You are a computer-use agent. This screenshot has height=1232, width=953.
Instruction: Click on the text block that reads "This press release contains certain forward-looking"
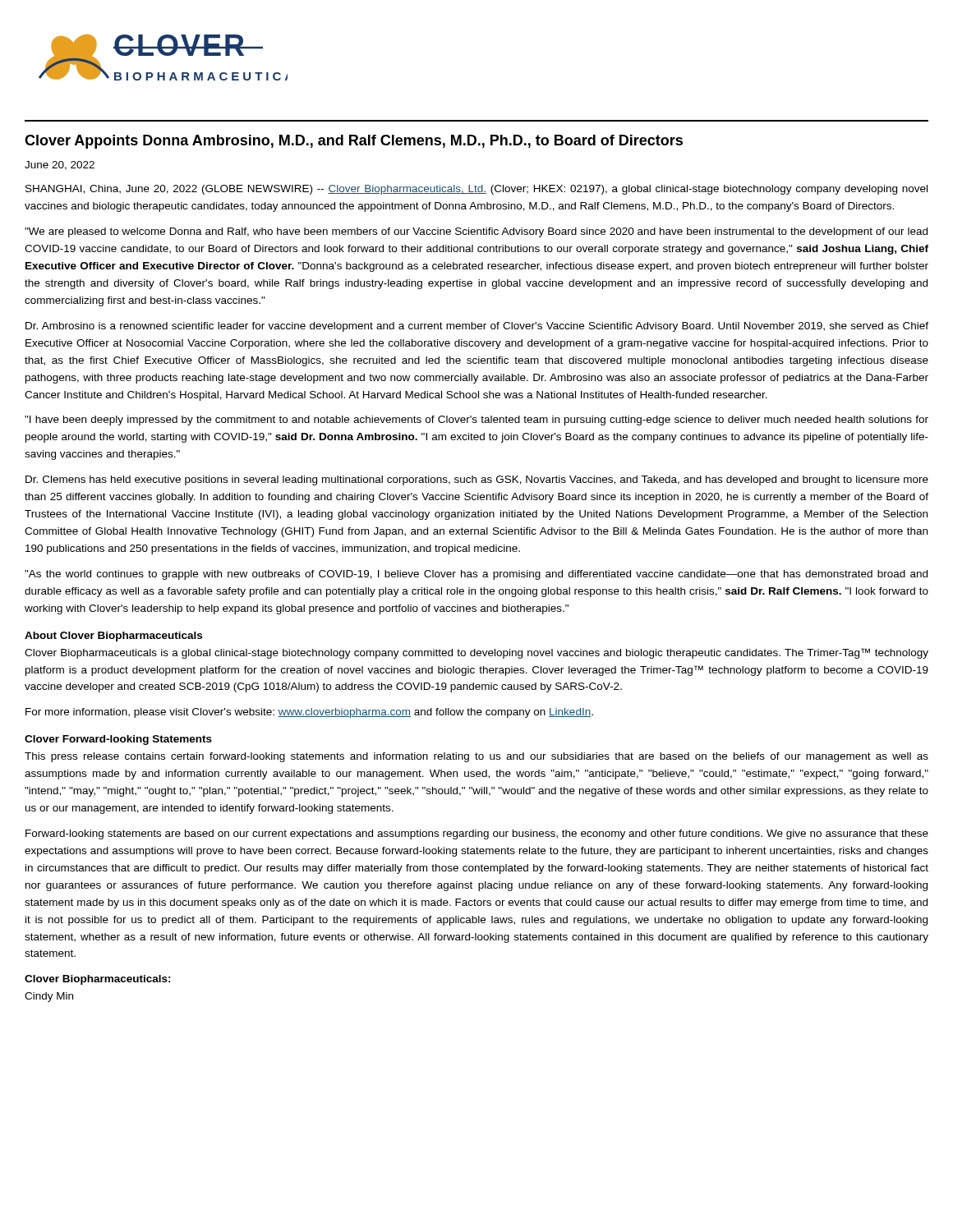tap(476, 782)
